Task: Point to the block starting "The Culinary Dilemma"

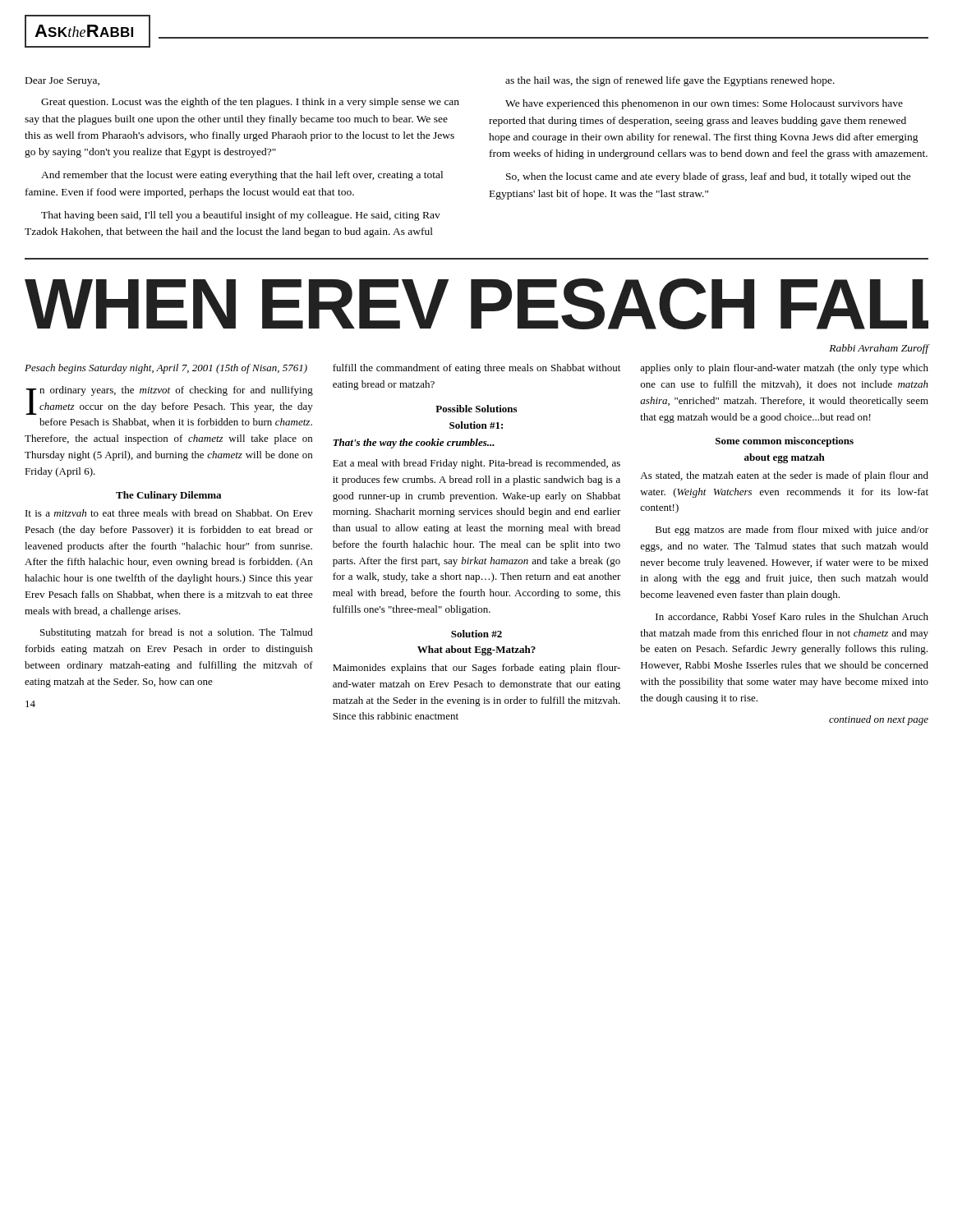Action: pyautogui.click(x=169, y=495)
